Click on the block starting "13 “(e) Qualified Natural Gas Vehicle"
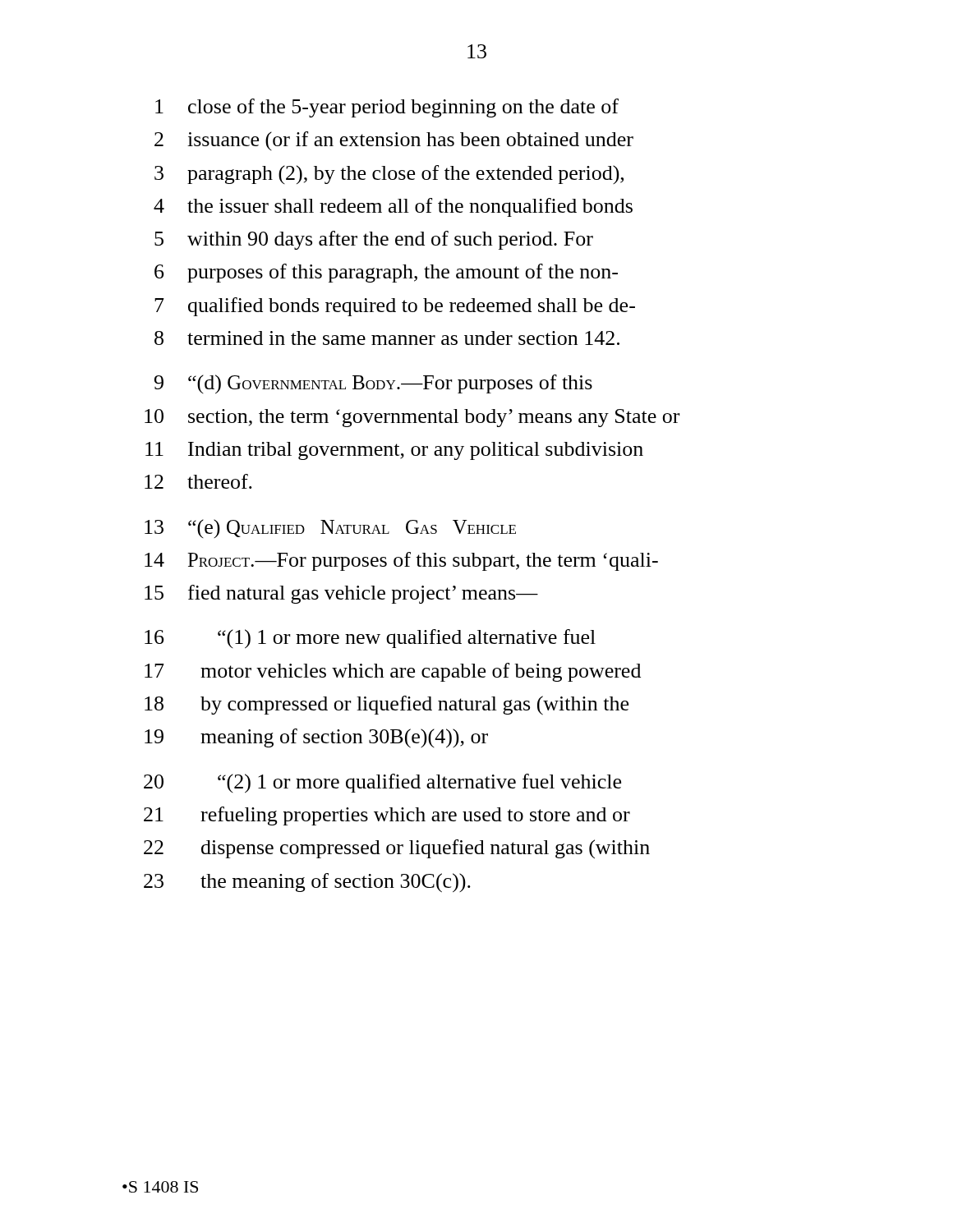Image resolution: width=953 pixels, height=1232 pixels. pyautogui.click(x=496, y=527)
